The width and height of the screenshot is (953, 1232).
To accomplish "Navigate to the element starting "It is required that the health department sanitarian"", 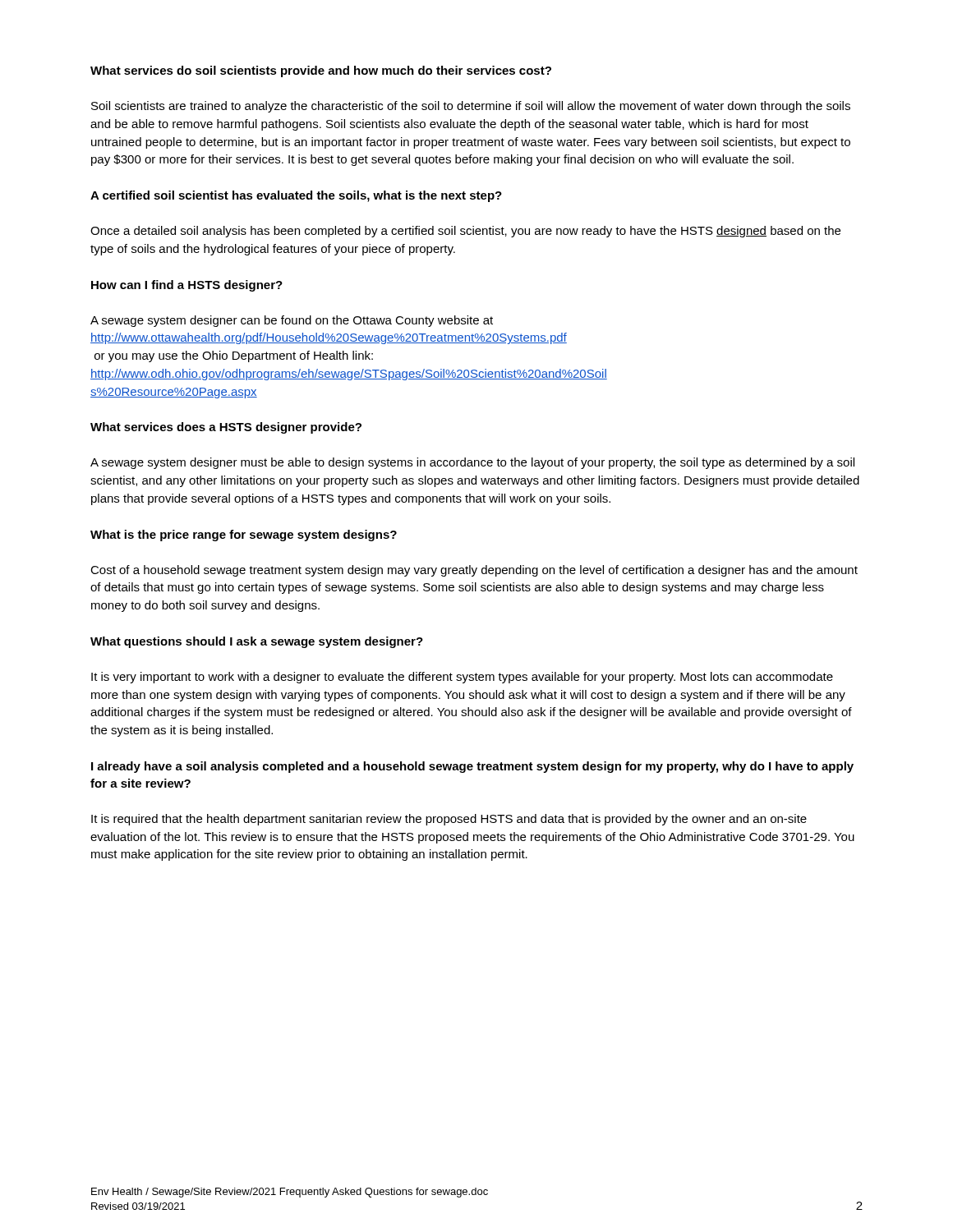I will point(476,836).
